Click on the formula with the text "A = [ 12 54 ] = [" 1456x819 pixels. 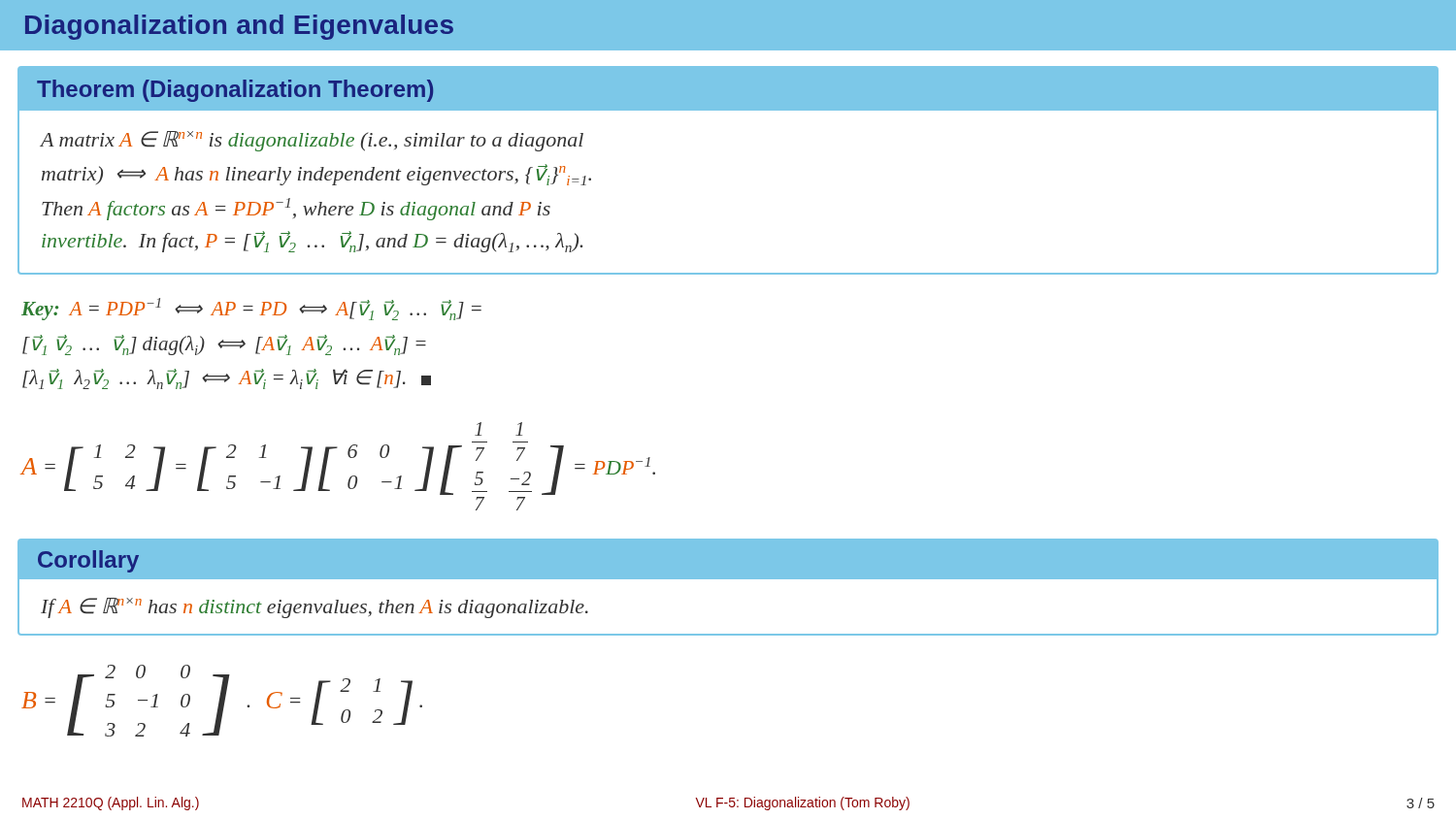point(479,428)
